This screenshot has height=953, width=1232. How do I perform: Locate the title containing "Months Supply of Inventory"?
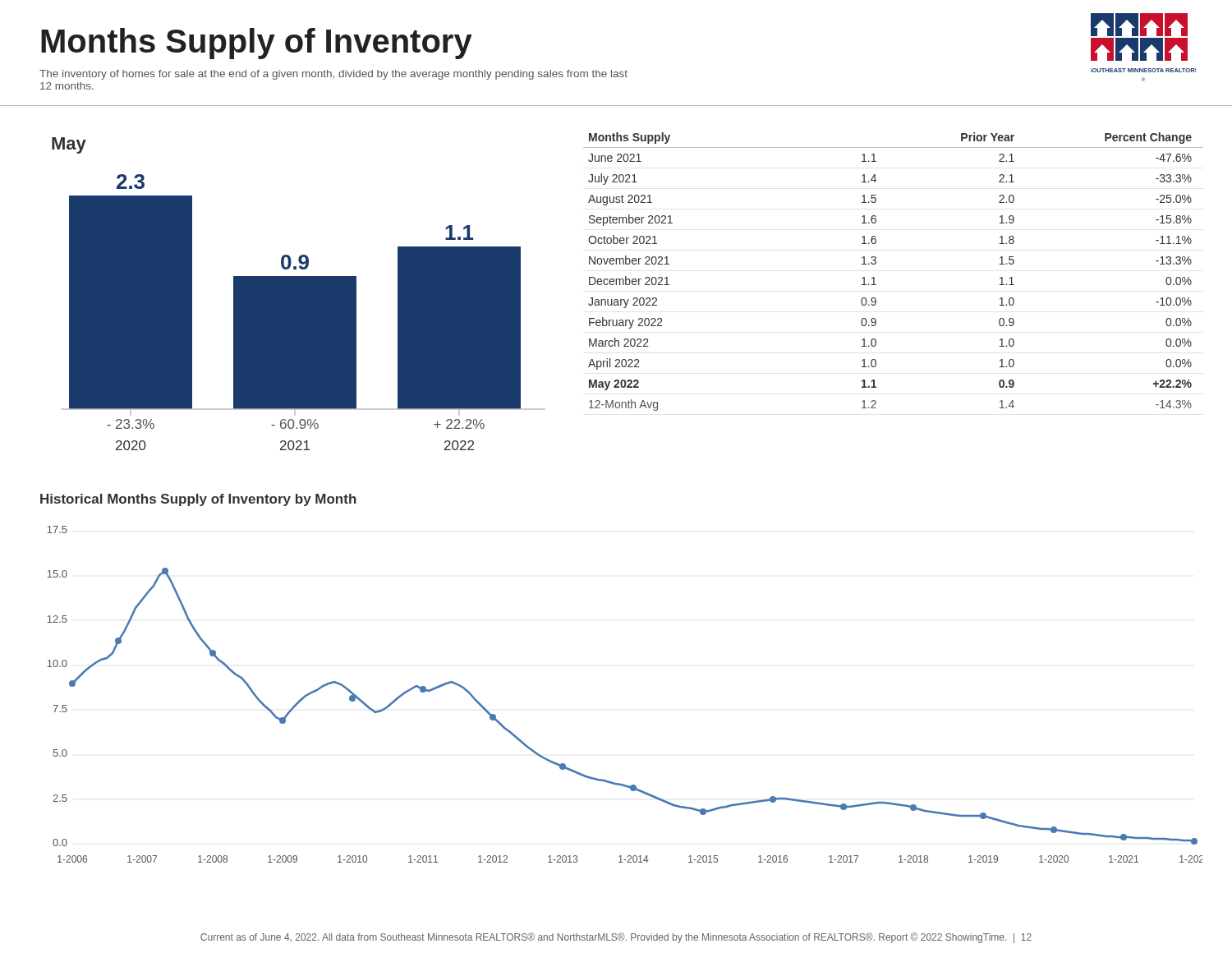click(x=256, y=41)
